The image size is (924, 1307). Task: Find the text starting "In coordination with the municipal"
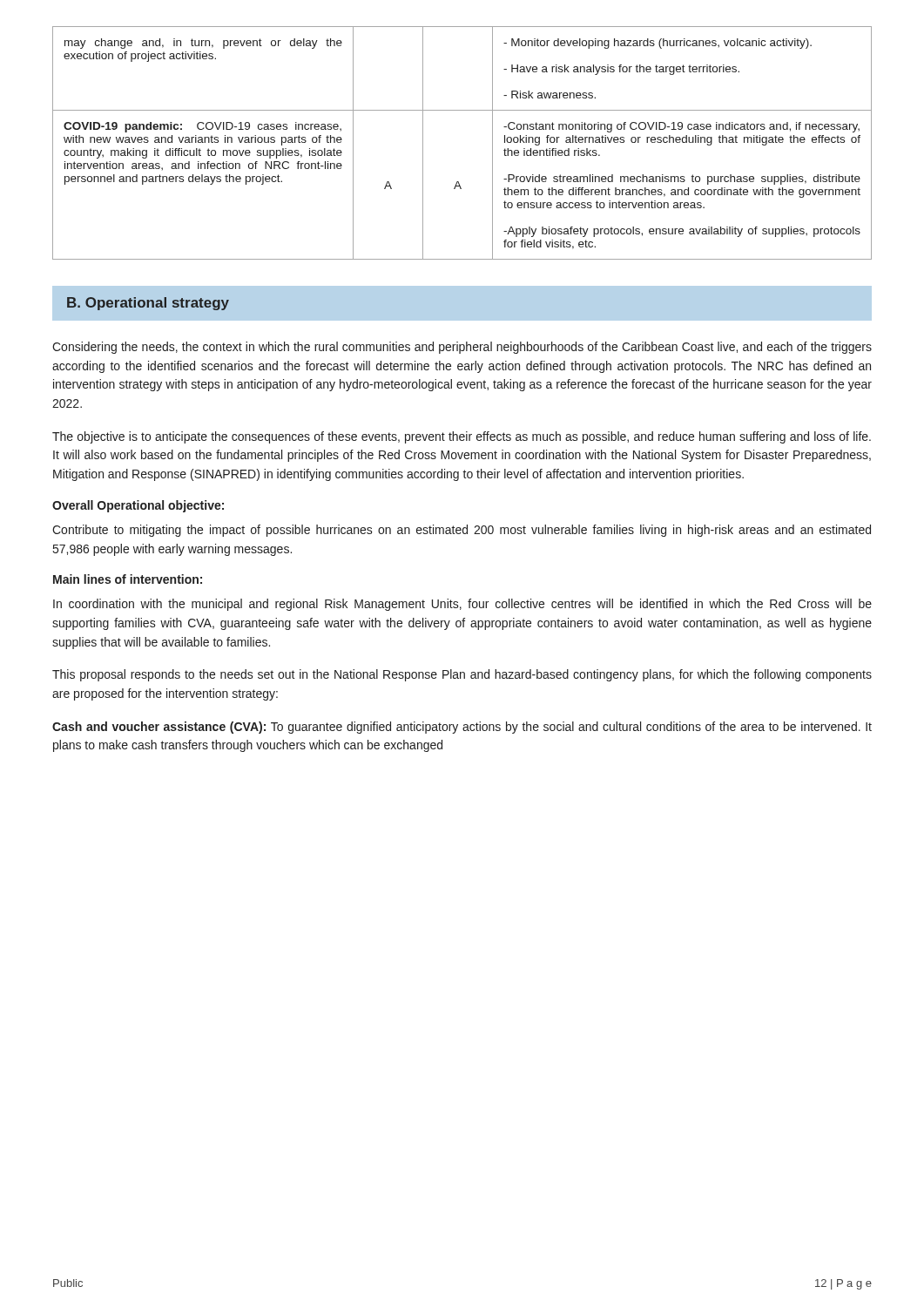(462, 623)
